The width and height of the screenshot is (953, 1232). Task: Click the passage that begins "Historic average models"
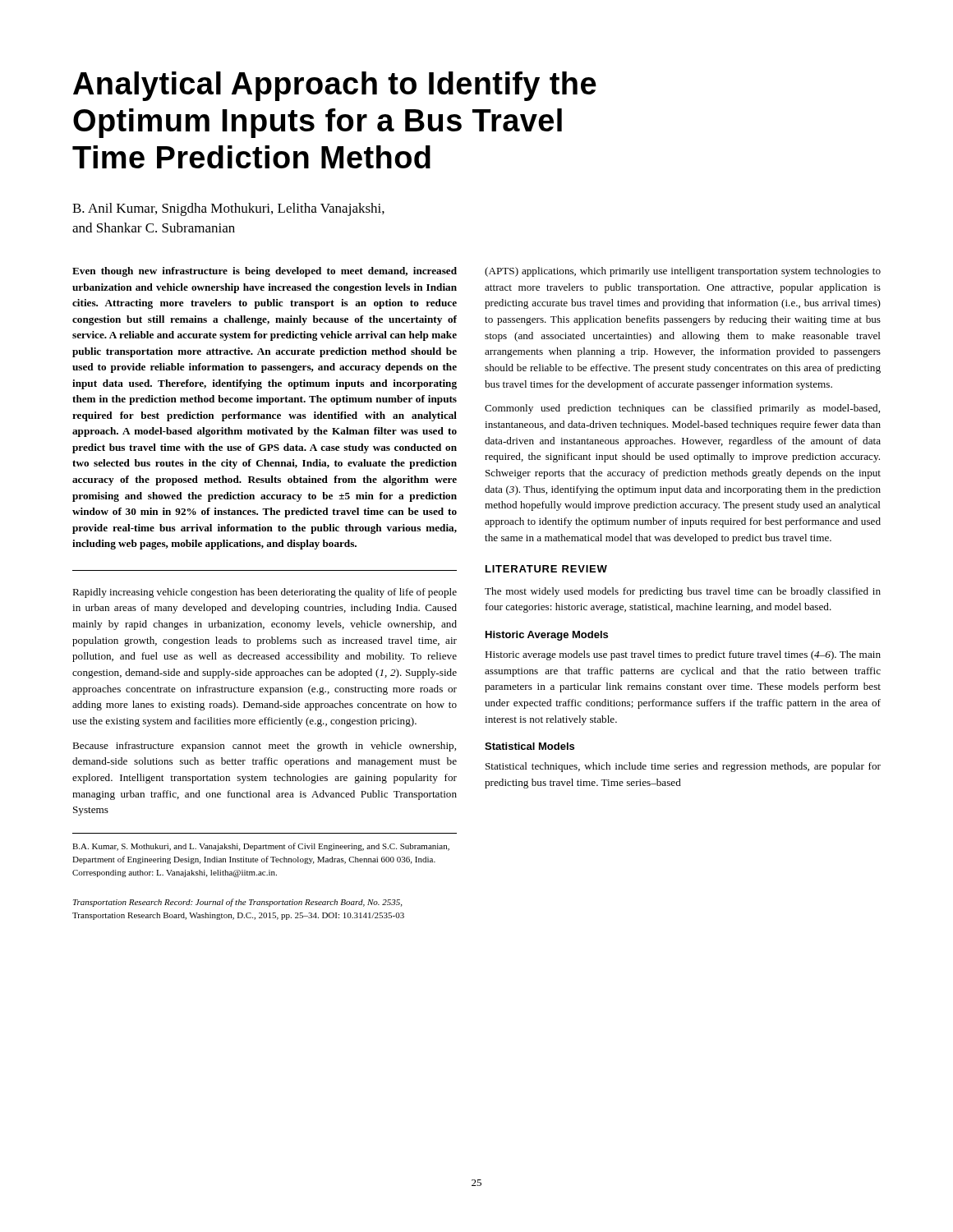pyautogui.click(x=683, y=687)
